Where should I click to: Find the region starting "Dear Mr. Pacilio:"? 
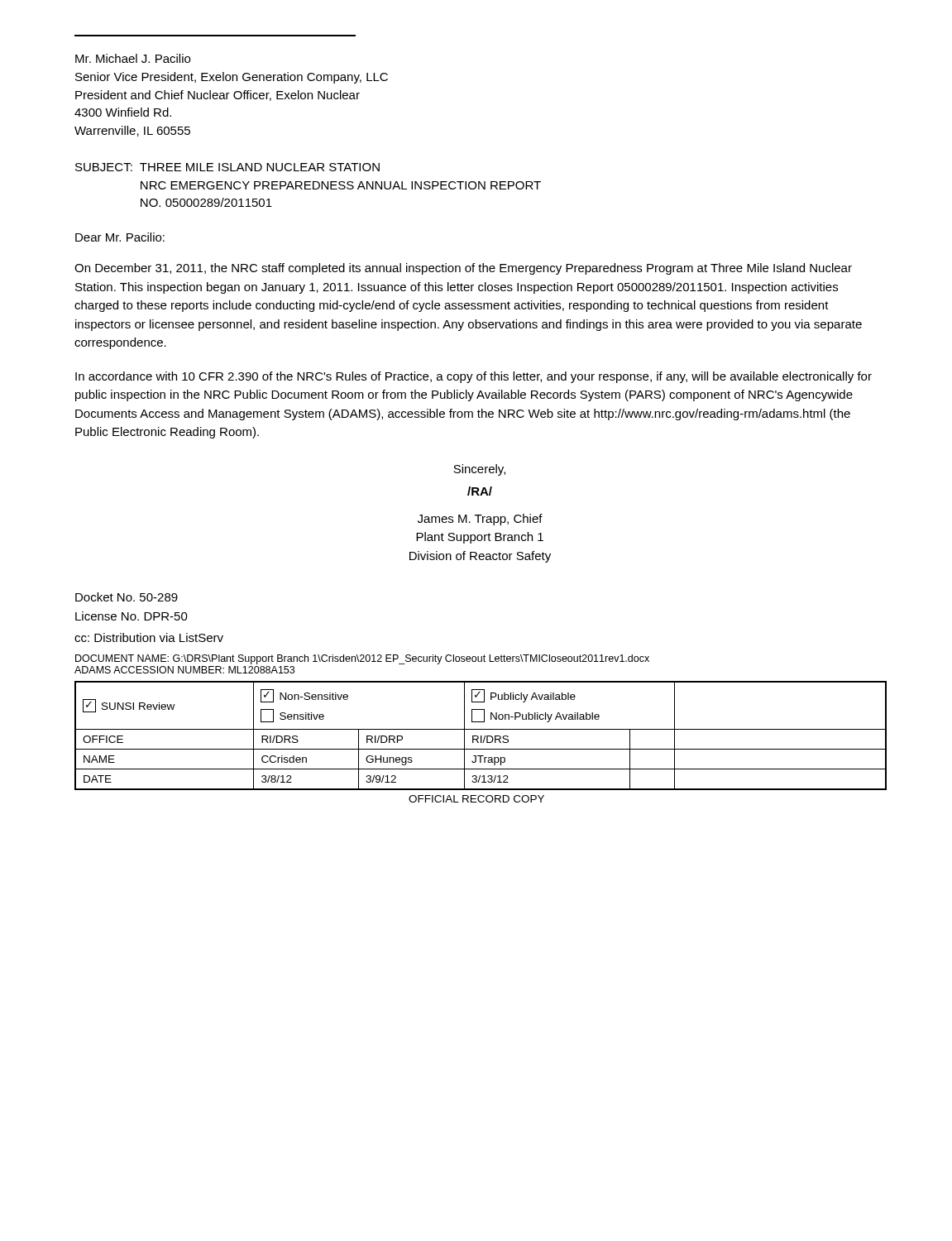[x=120, y=237]
